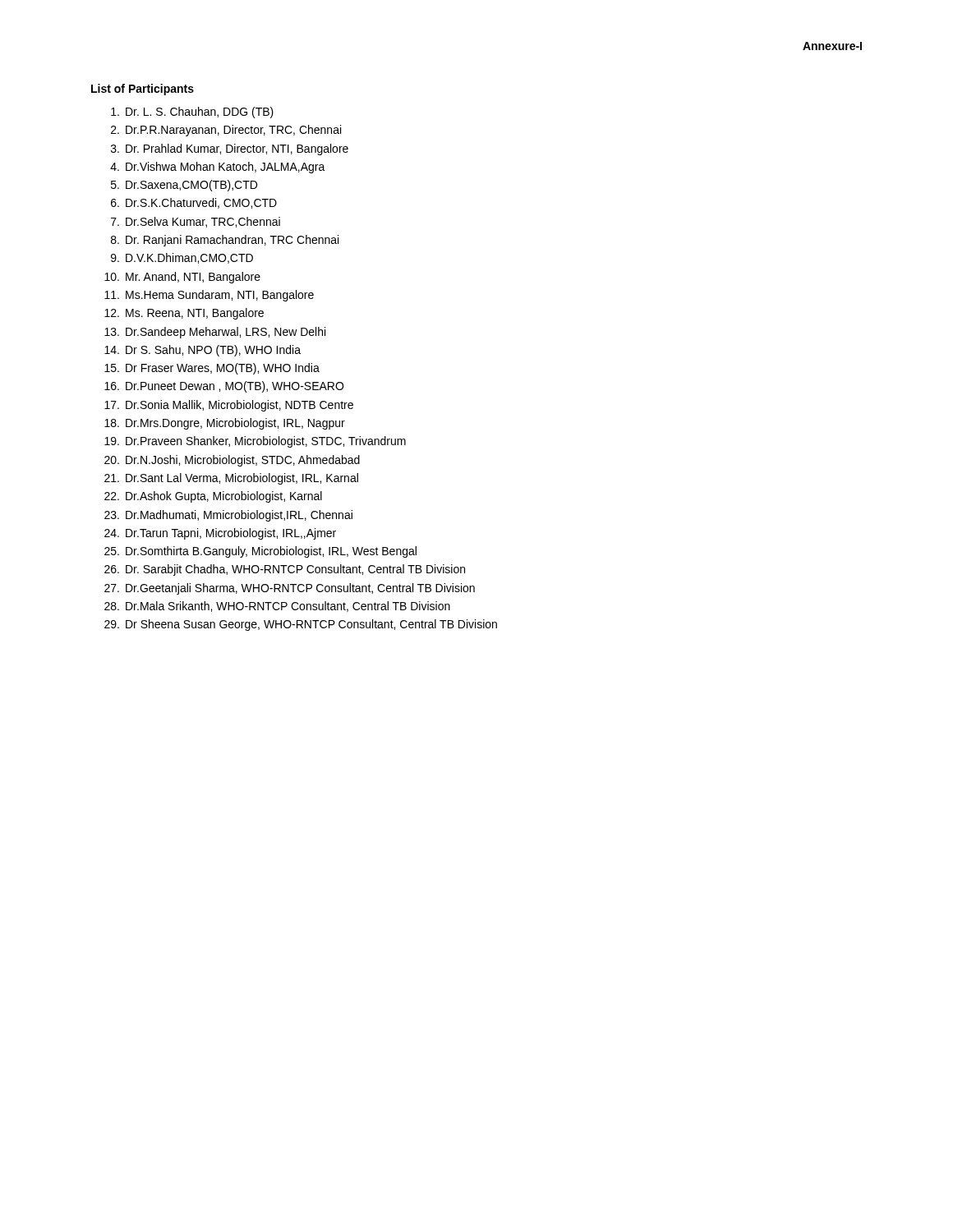Where does it say "6.Dr.S.K.Chaturvedi, CMO,CTD"?

click(184, 203)
